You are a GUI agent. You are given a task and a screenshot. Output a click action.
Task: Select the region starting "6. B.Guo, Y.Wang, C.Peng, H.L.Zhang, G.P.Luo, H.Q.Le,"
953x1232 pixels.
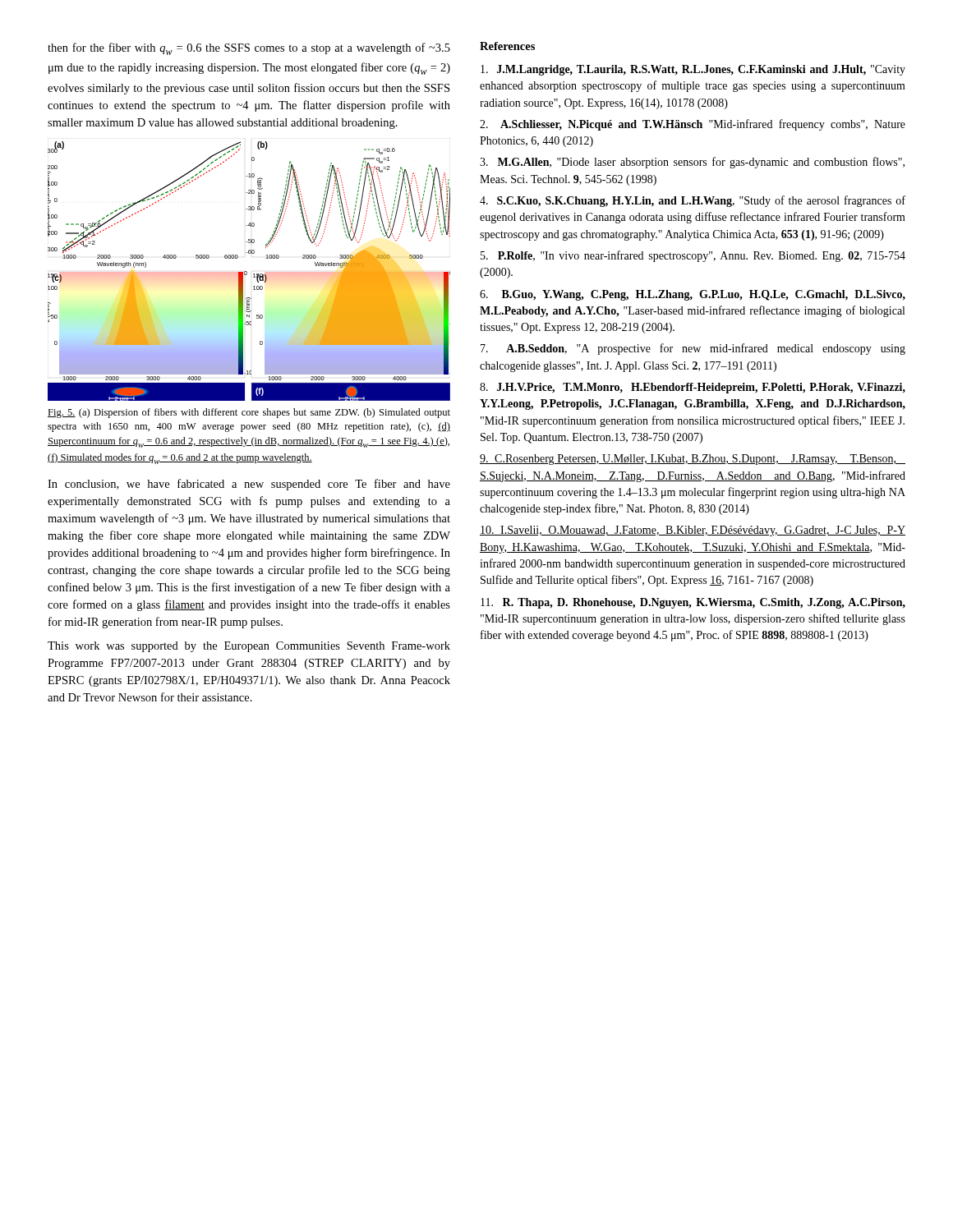tap(693, 311)
